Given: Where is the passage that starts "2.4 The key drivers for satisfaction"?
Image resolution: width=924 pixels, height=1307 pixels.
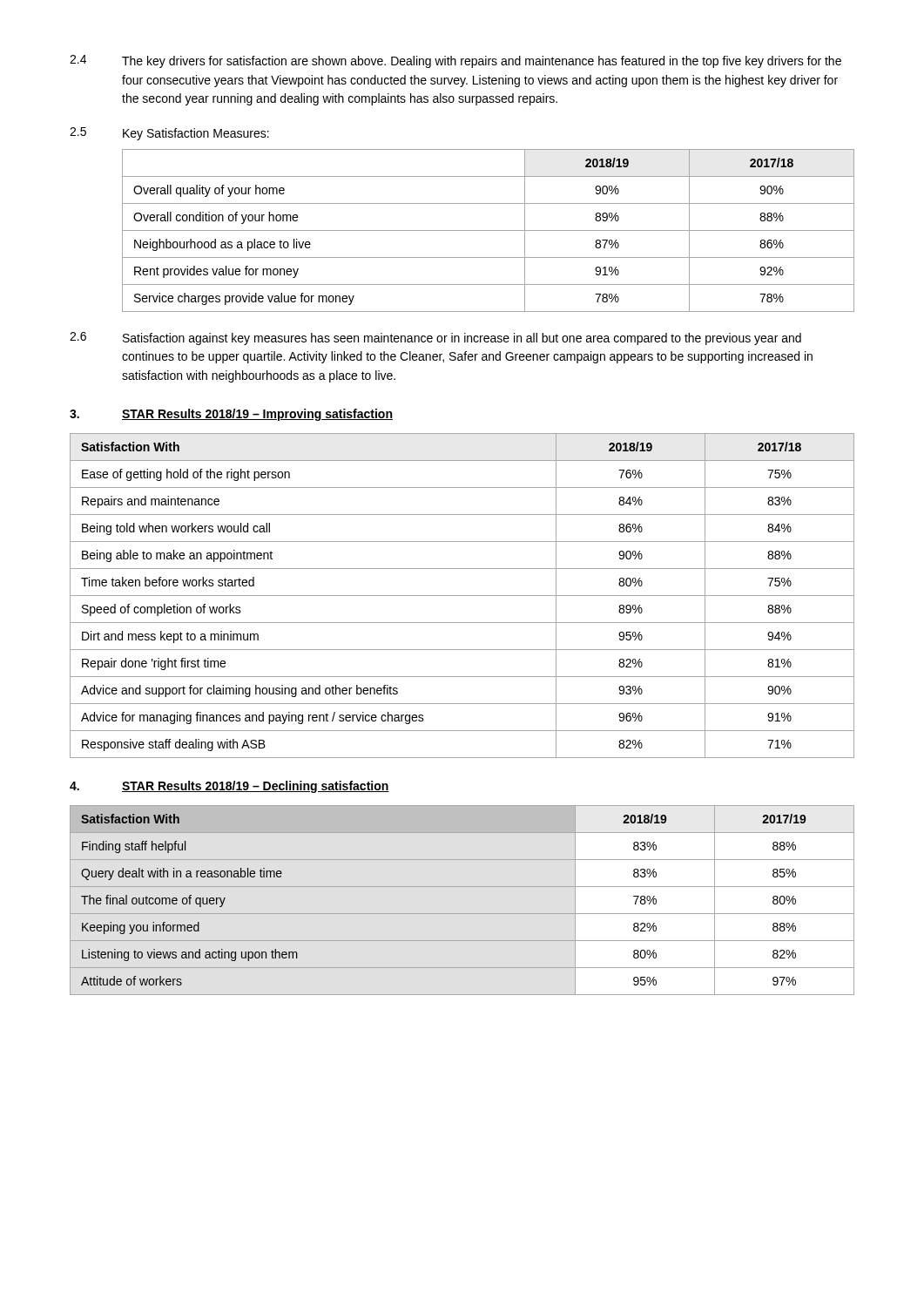Looking at the screenshot, I should coord(462,81).
